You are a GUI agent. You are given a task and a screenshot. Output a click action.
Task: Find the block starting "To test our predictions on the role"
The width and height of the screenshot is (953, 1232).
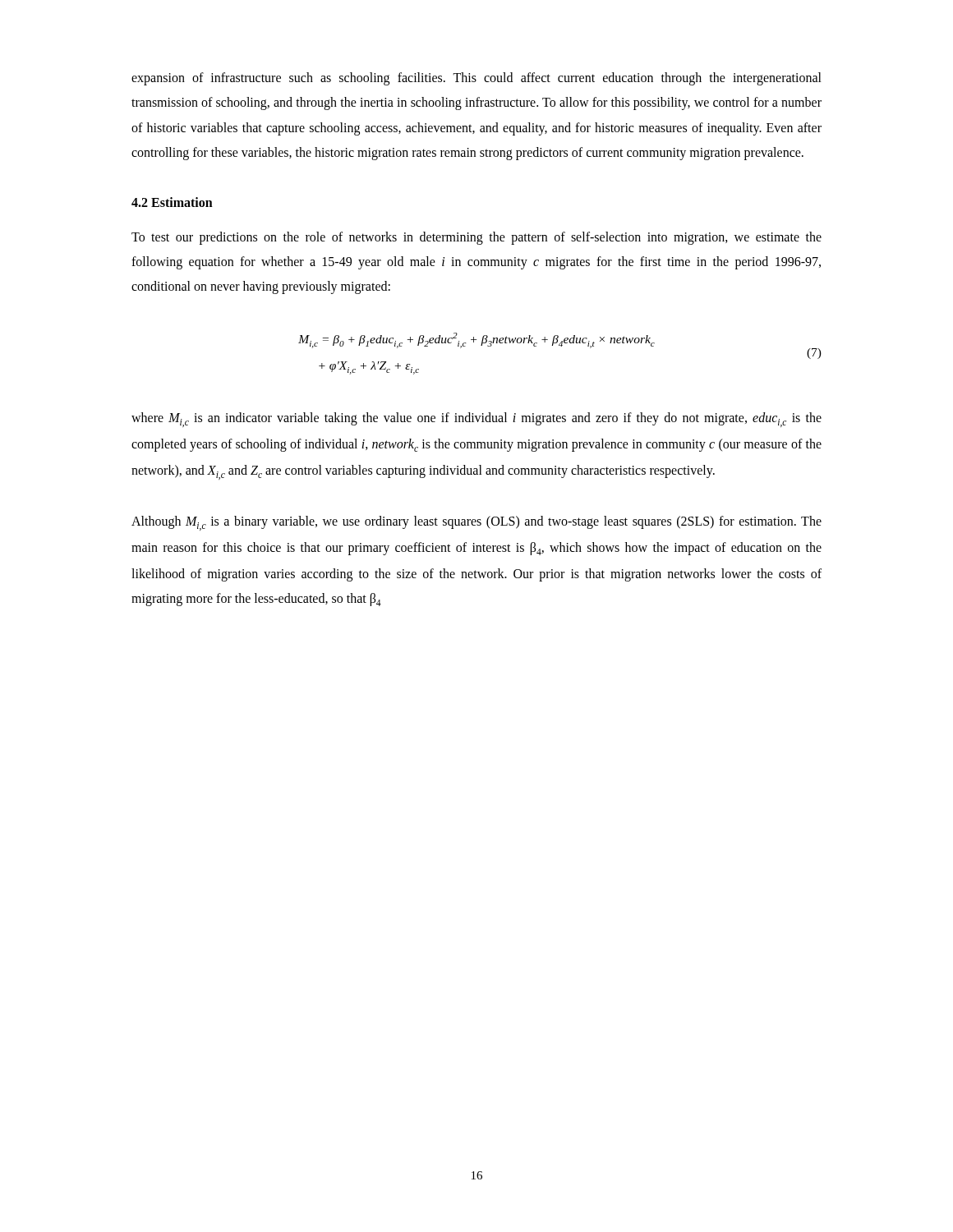tap(476, 262)
